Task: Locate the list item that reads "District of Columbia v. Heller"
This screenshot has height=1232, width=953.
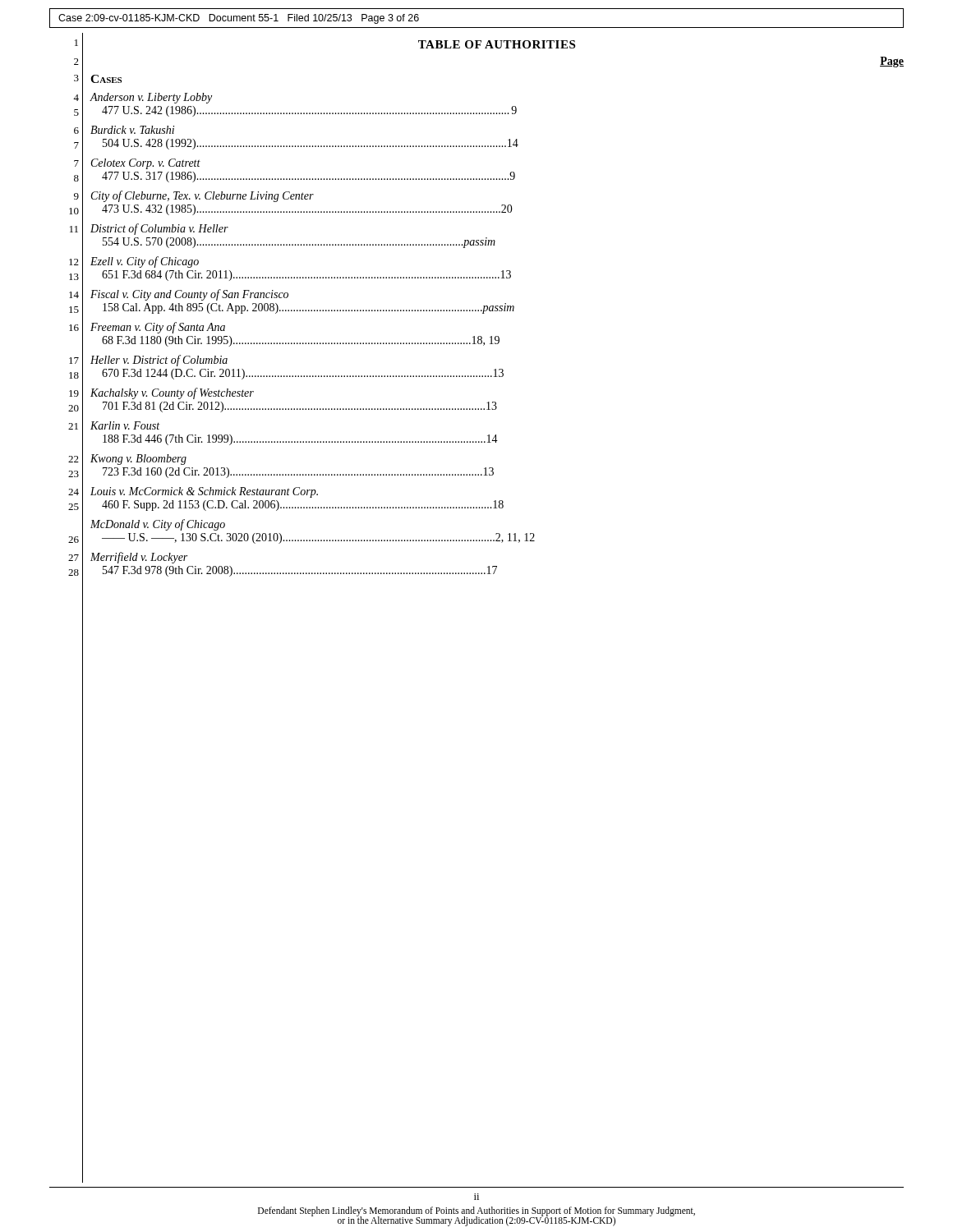Action: click(x=159, y=229)
